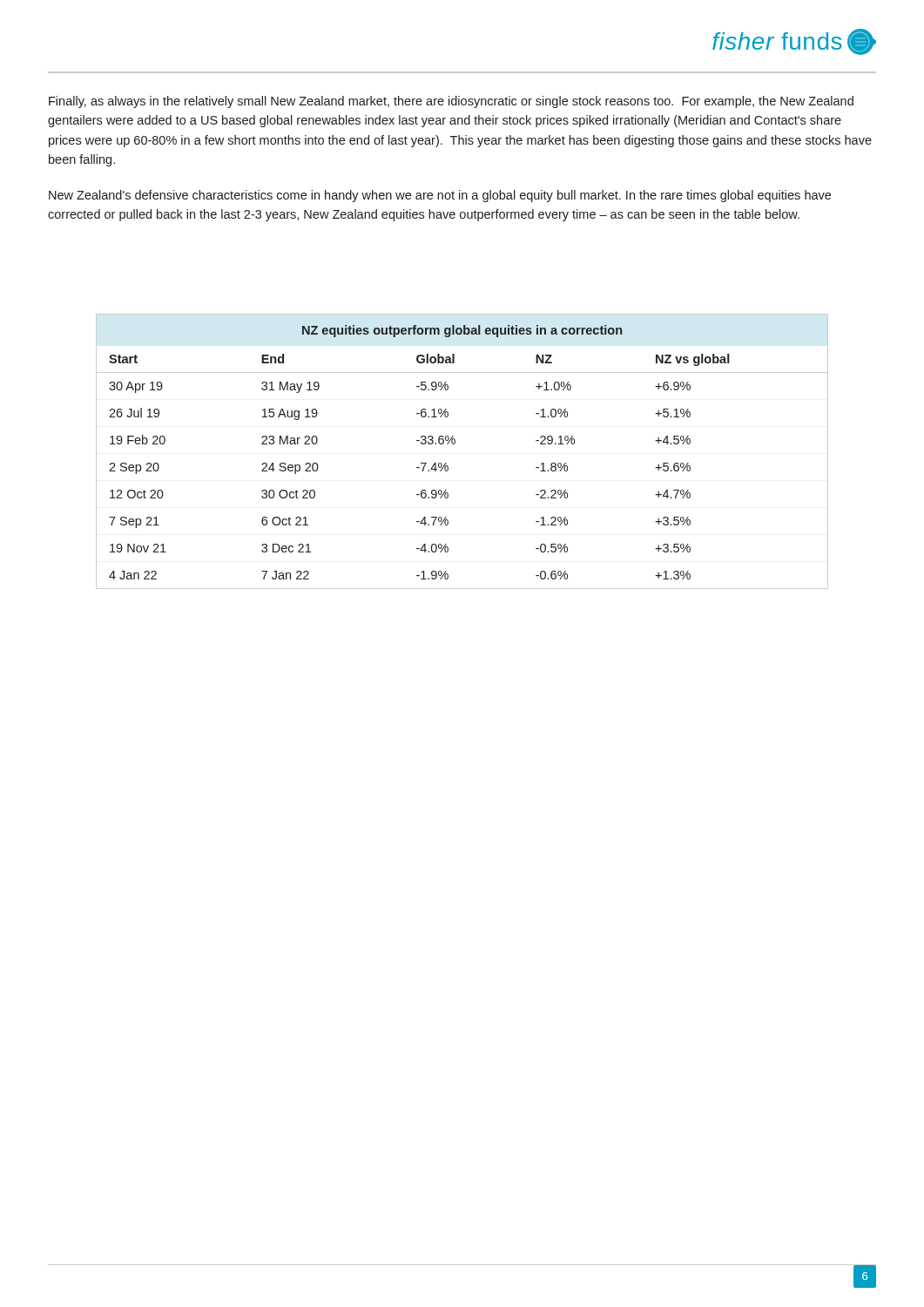Find the text block that reads "Finally, as always in the relatively small New"
Image resolution: width=924 pixels, height=1307 pixels.
click(460, 130)
